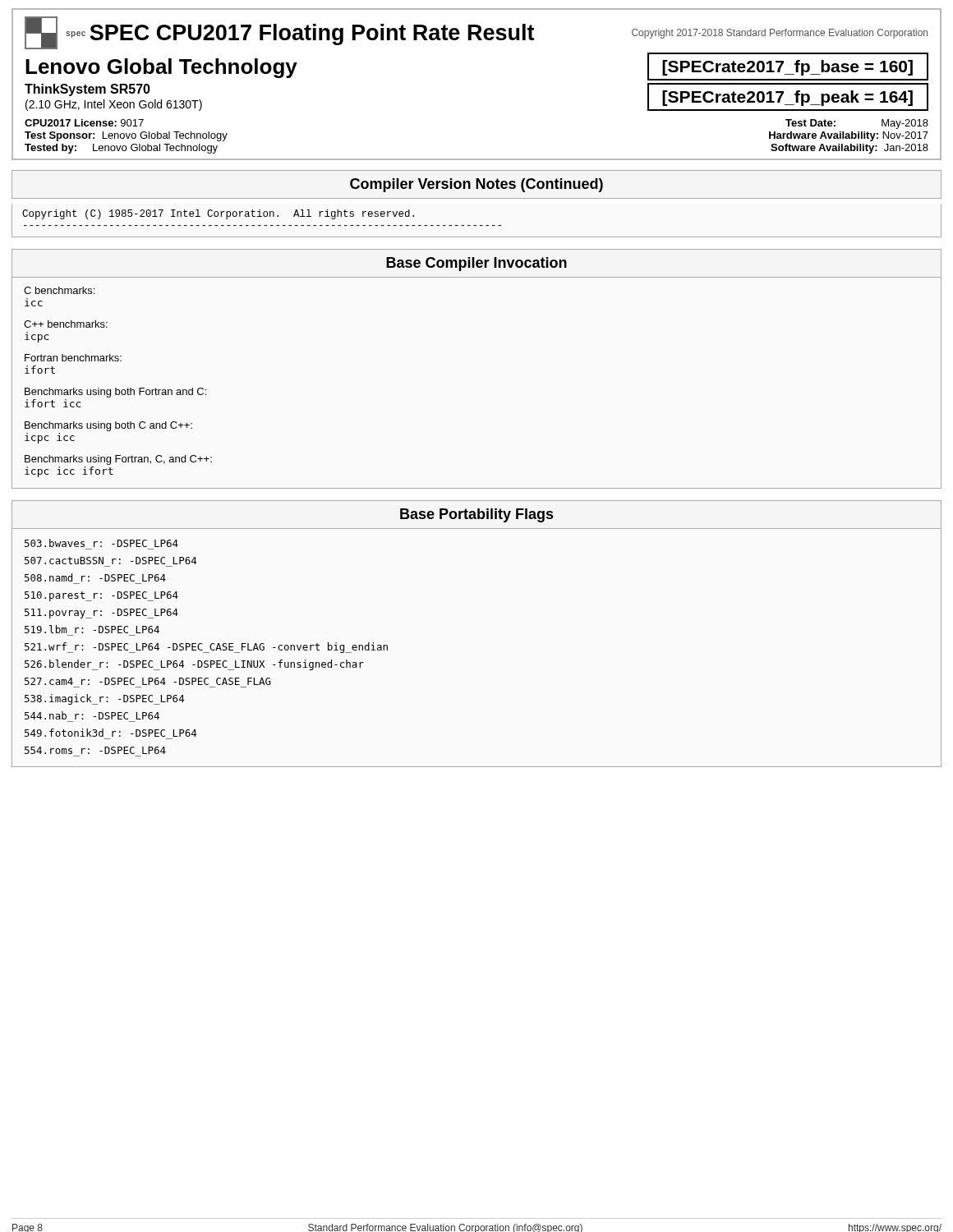Locate the text block containing "Benchmarks using both C and C++:"
Screen dimensions: 1232x953
coord(108,426)
